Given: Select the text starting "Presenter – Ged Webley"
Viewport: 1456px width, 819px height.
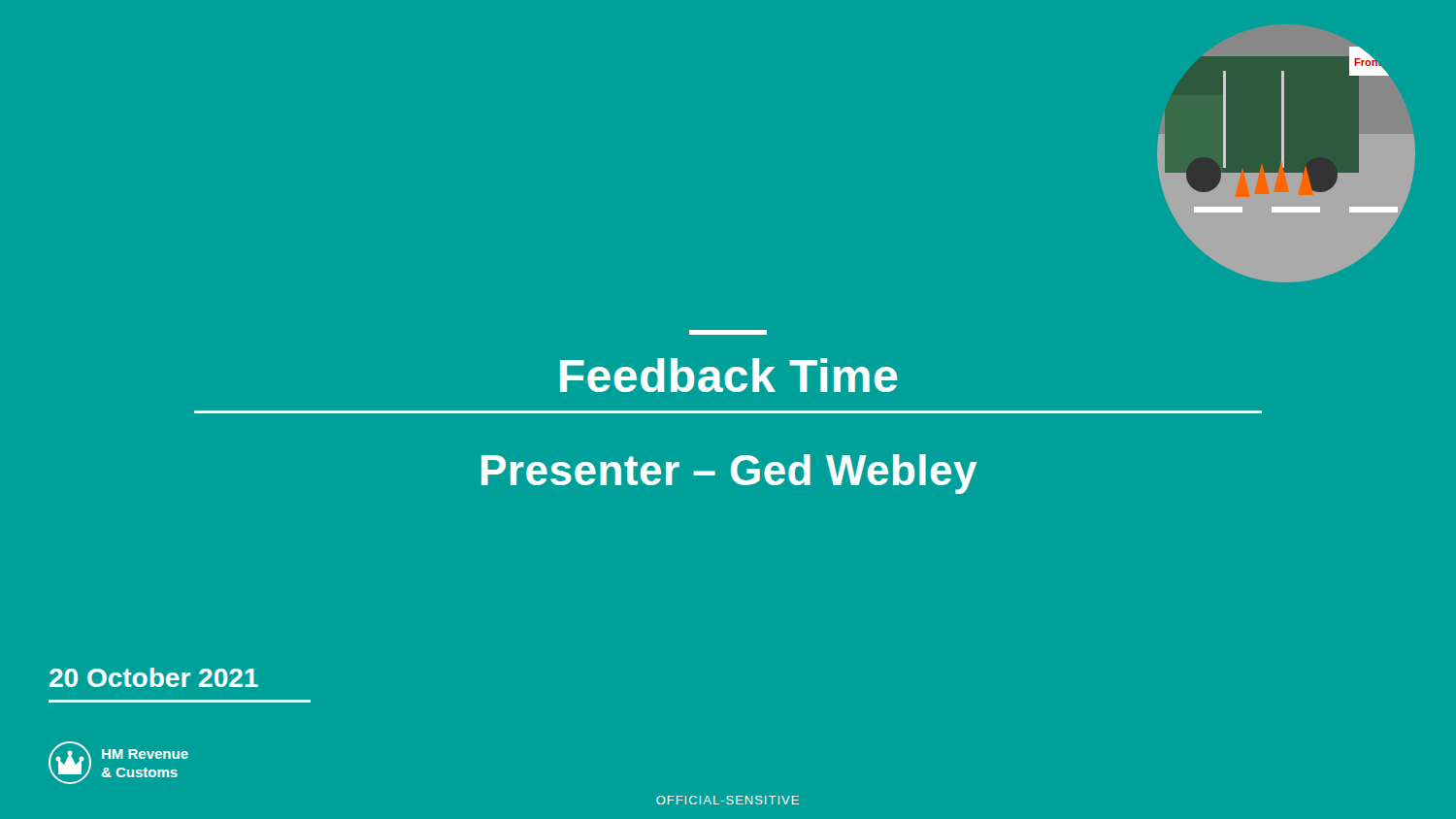Looking at the screenshot, I should pos(728,470).
